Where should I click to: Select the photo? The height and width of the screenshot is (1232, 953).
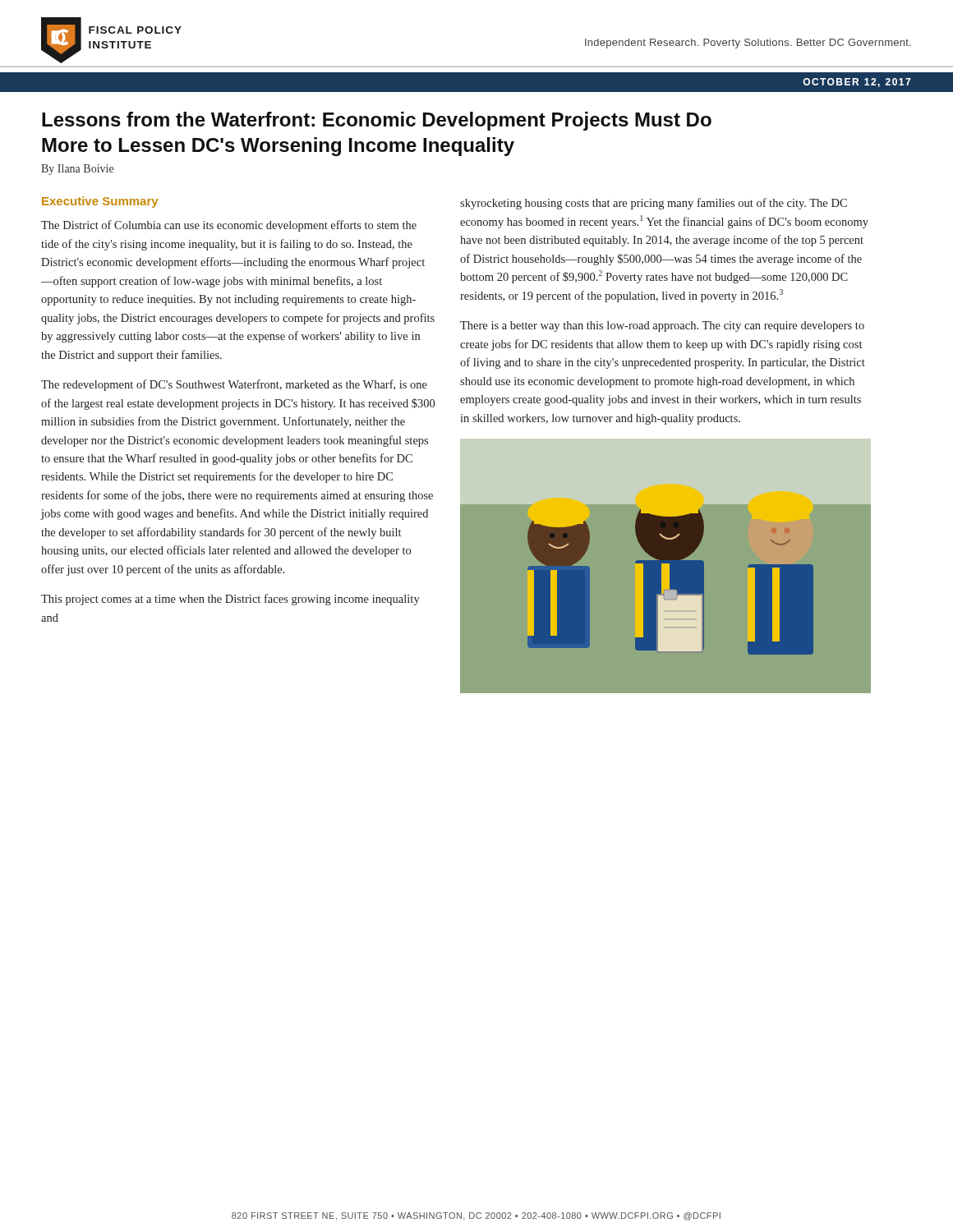click(665, 566)
